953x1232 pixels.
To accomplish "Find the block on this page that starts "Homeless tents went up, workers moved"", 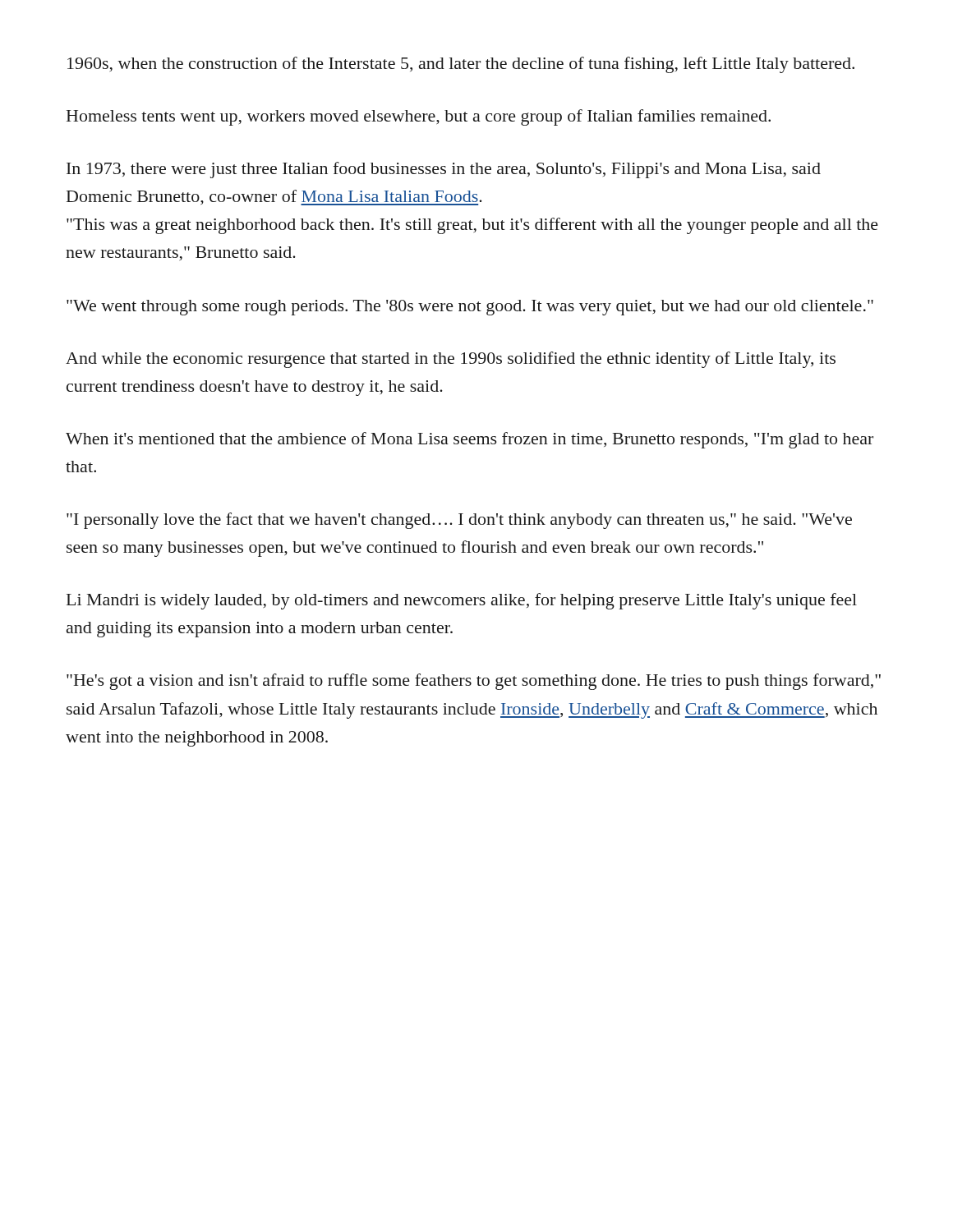I will pyautogui.click(x=419, y=116).
